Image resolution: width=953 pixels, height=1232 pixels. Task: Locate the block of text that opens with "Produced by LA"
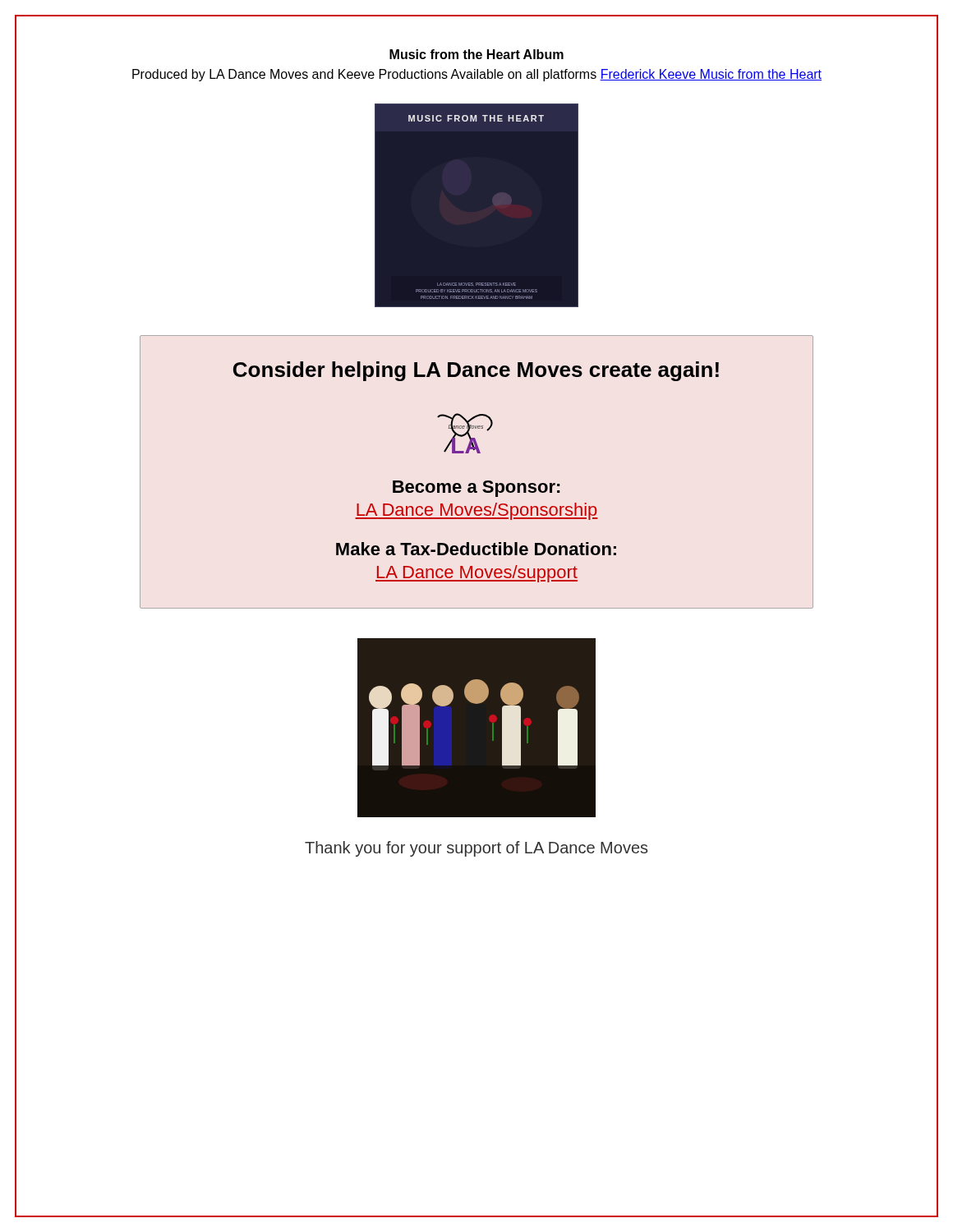coord(476,74)
